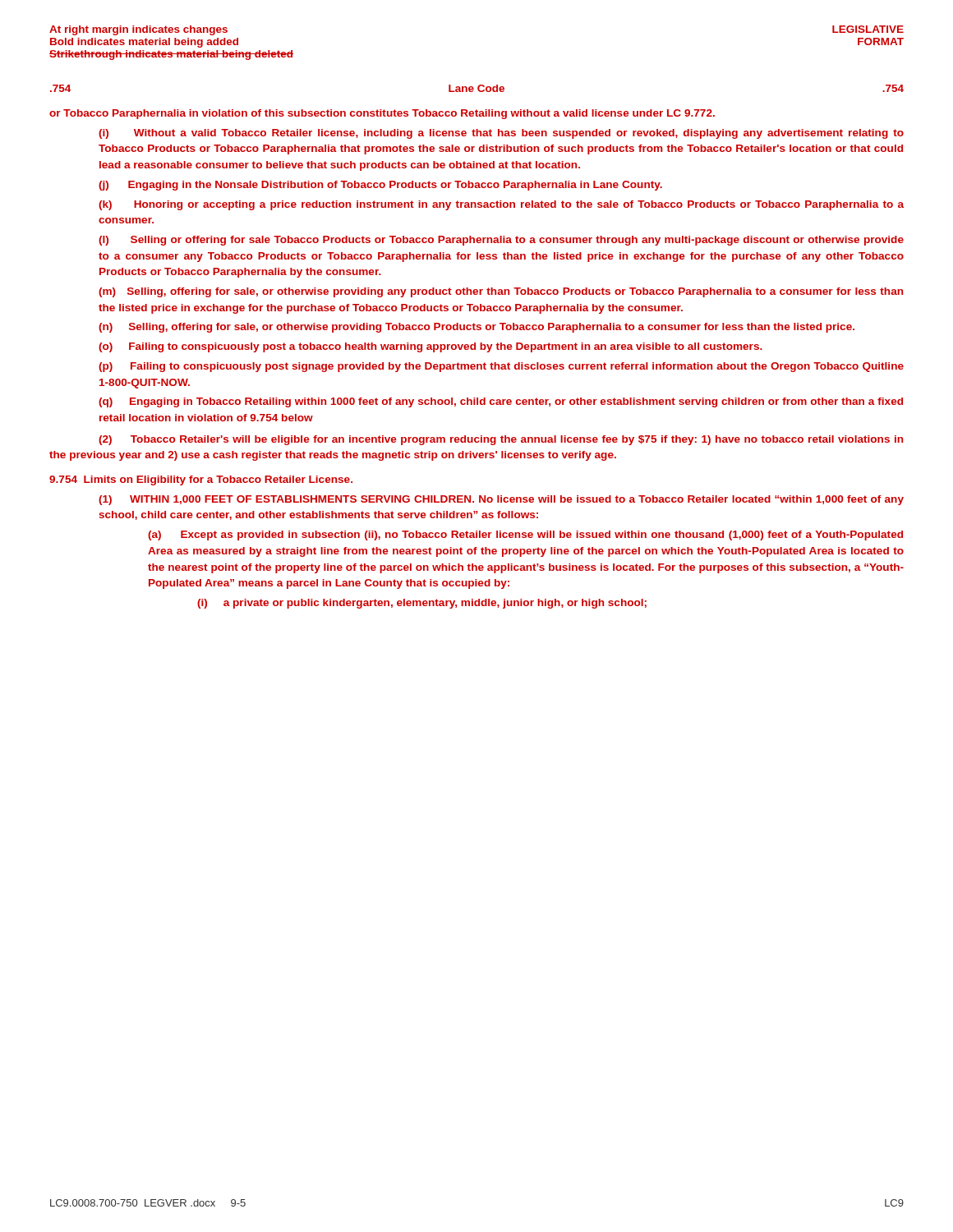Click on the list item containing "(2) Tobacco Retailer's will be eligible for an"
Screen dimensions: 1232x953
[x=476, y=447]
